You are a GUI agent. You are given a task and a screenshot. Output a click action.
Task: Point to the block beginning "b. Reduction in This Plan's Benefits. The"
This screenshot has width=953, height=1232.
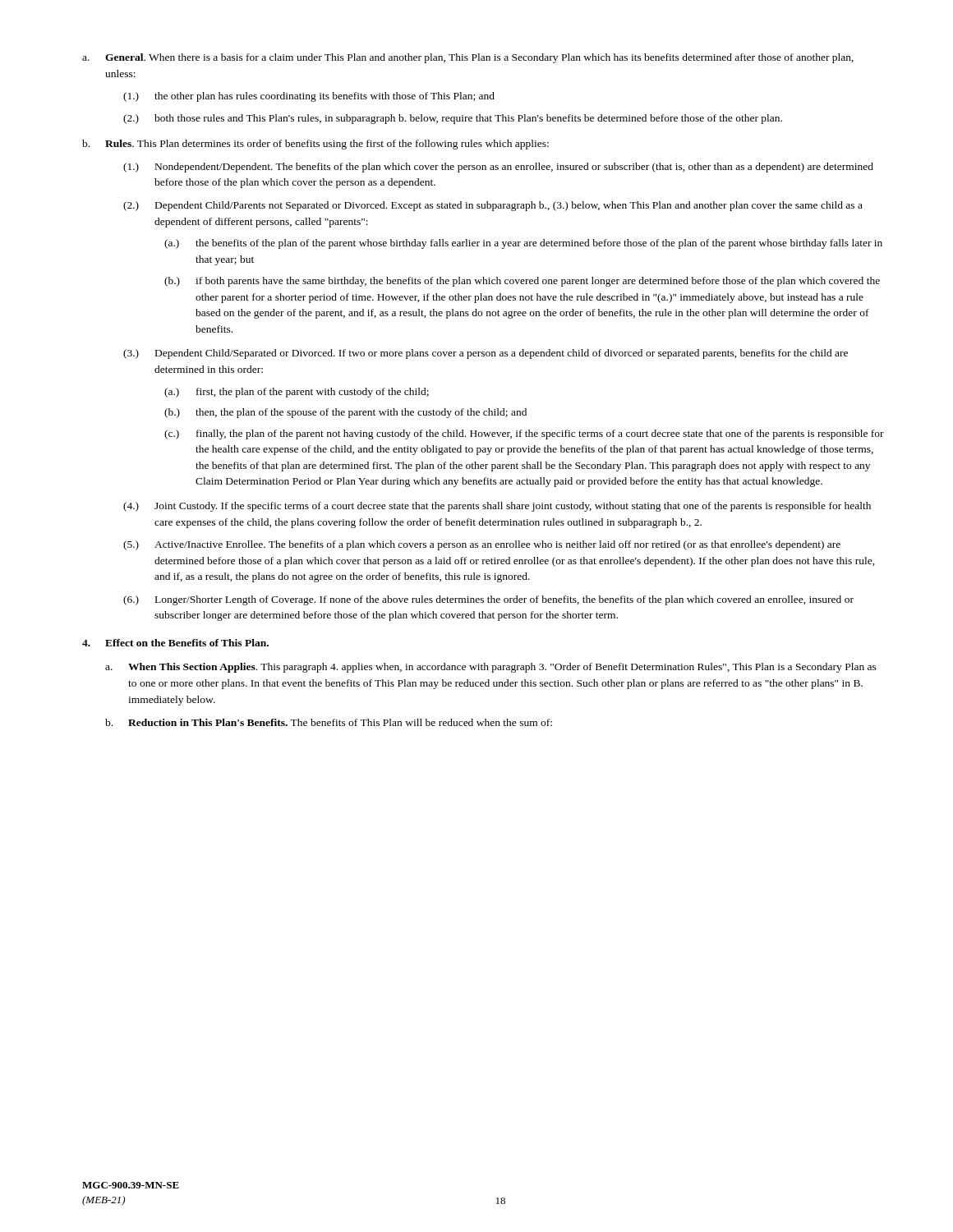[x=496, y=723]
